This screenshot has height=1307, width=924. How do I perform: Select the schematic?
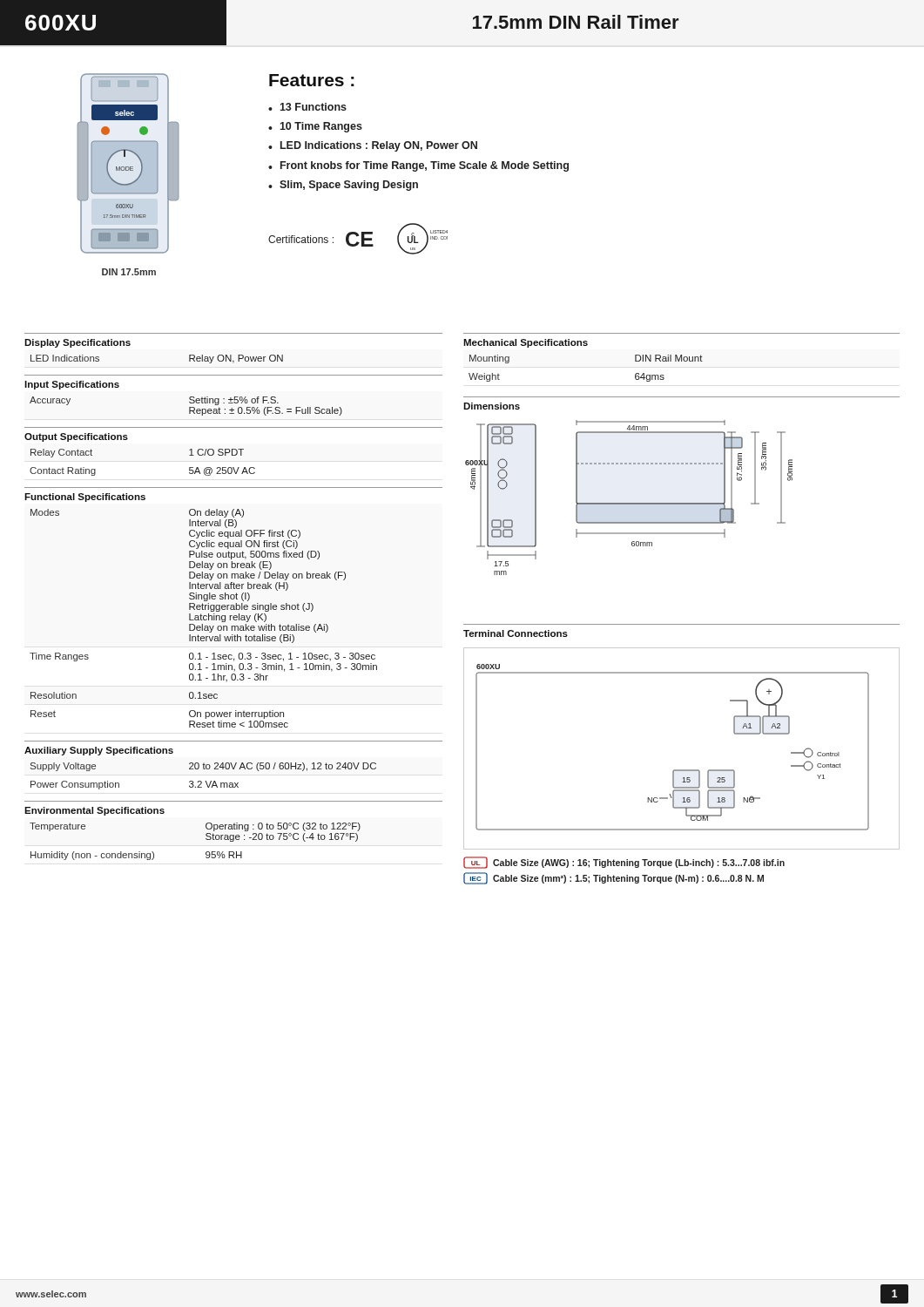coord(681,748)
